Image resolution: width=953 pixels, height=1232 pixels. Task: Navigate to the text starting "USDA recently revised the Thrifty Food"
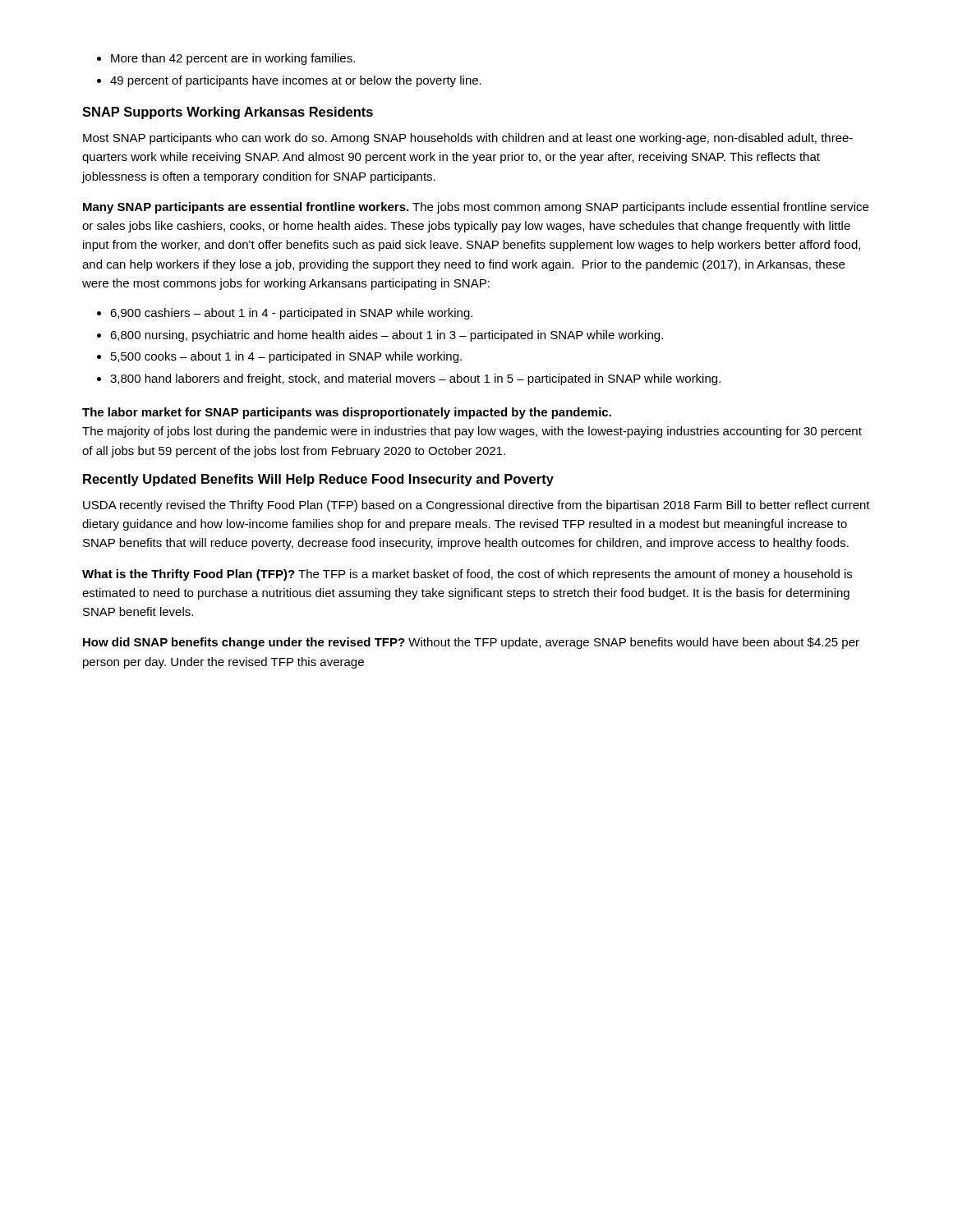point(476,524)
